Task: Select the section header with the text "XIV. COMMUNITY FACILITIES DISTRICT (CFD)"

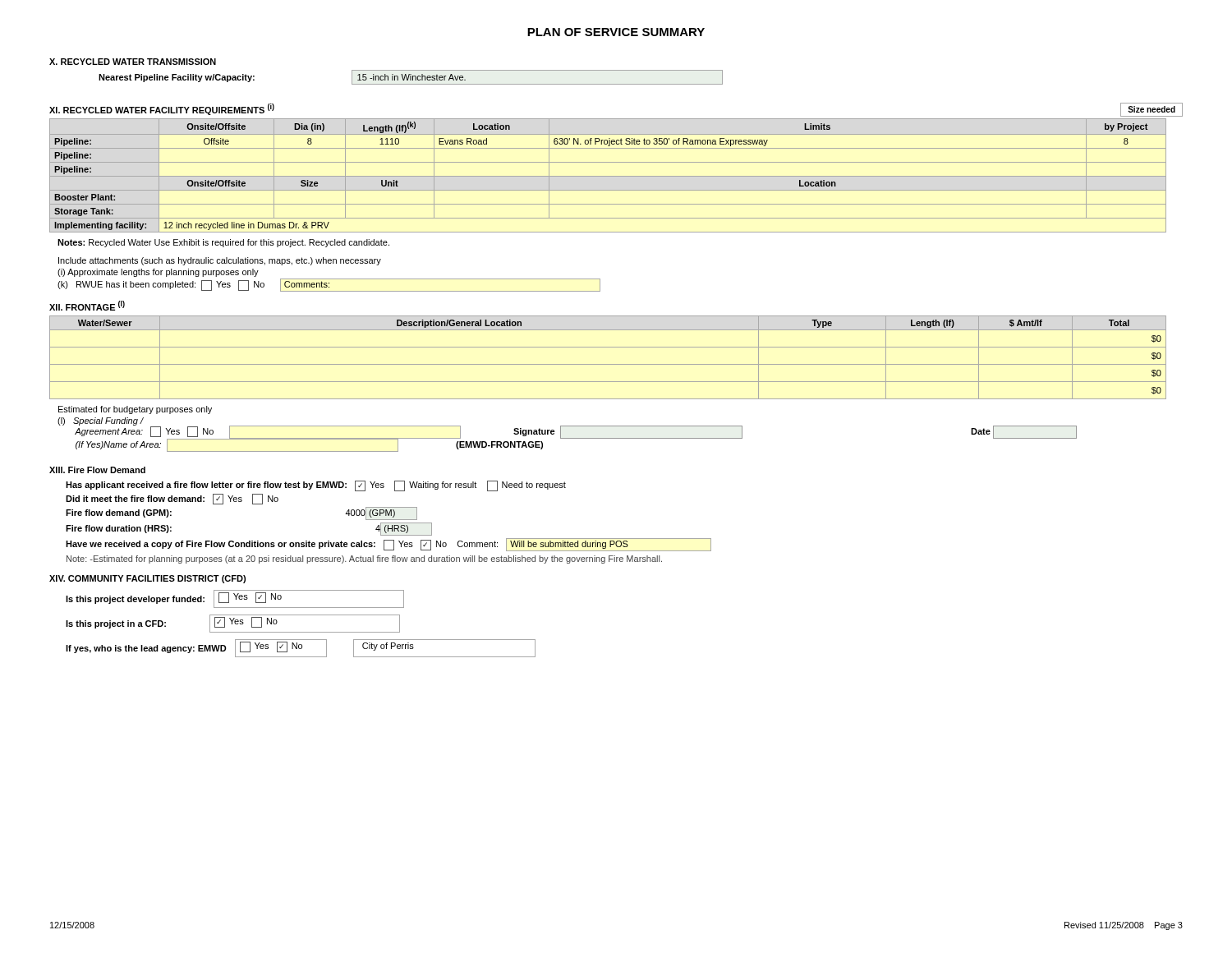Action: click(x=148, y=579)
